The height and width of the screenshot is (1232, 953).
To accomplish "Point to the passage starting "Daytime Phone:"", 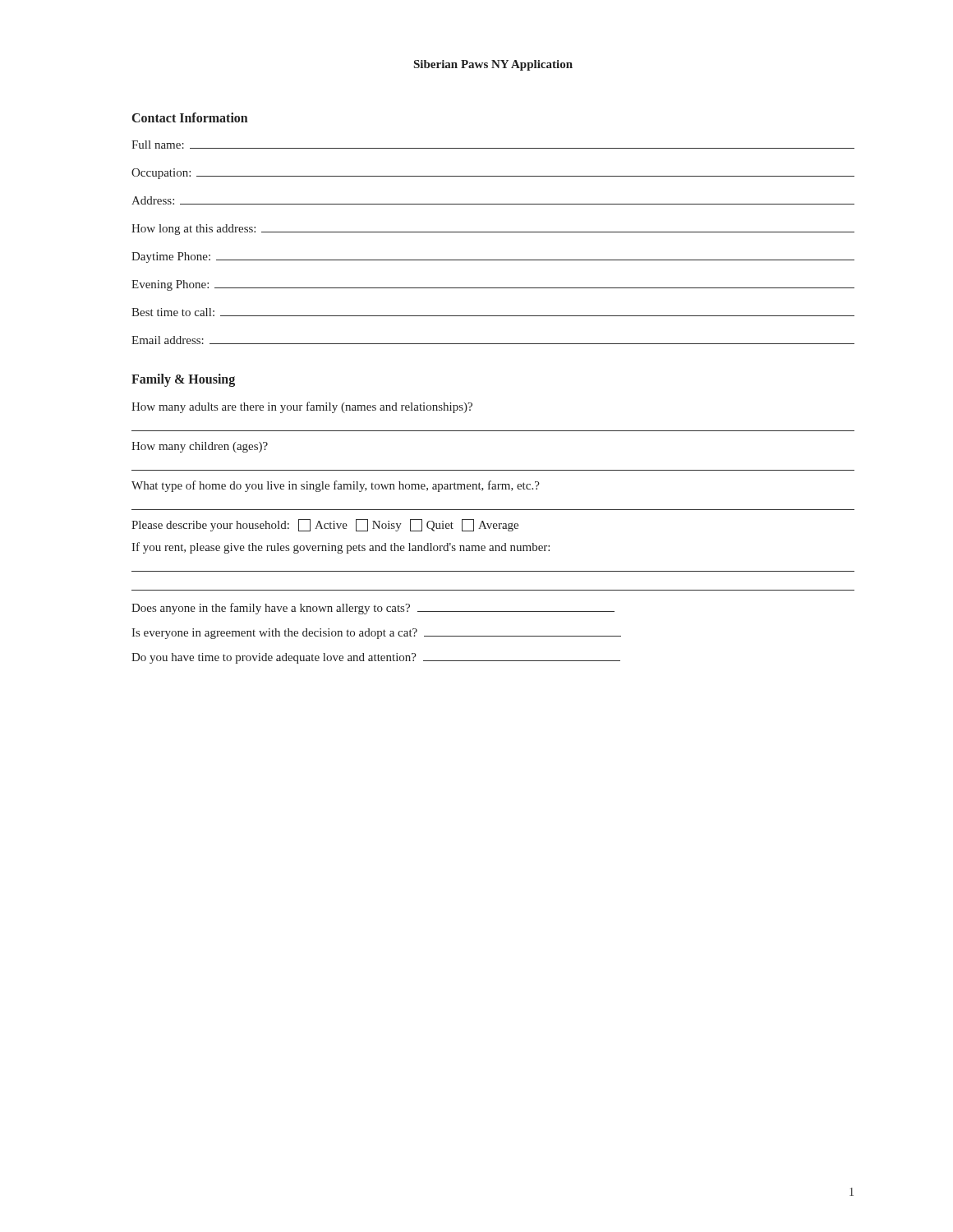I will (493, 255).
